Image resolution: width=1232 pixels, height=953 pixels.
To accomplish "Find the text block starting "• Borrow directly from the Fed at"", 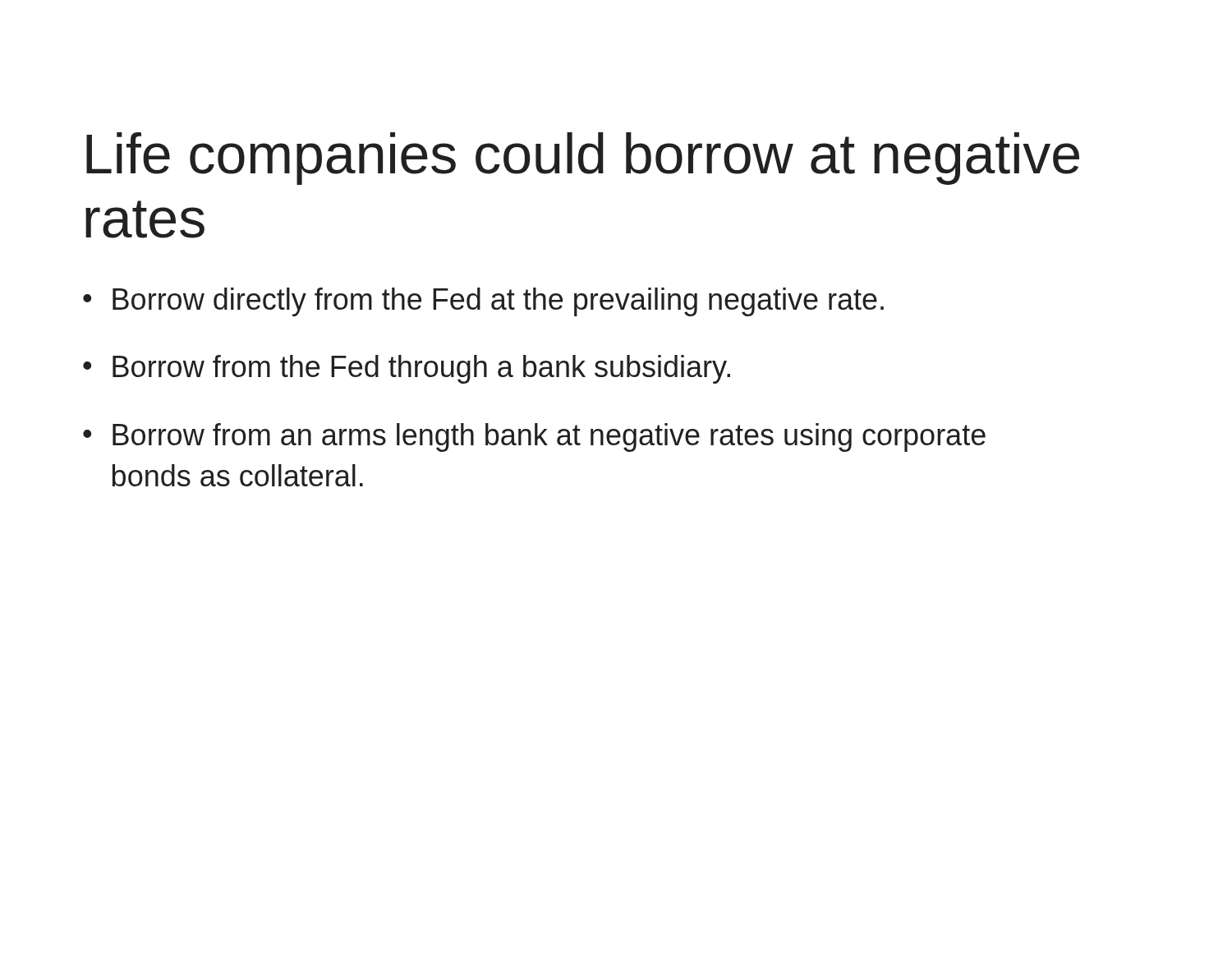I will (484, 300).
